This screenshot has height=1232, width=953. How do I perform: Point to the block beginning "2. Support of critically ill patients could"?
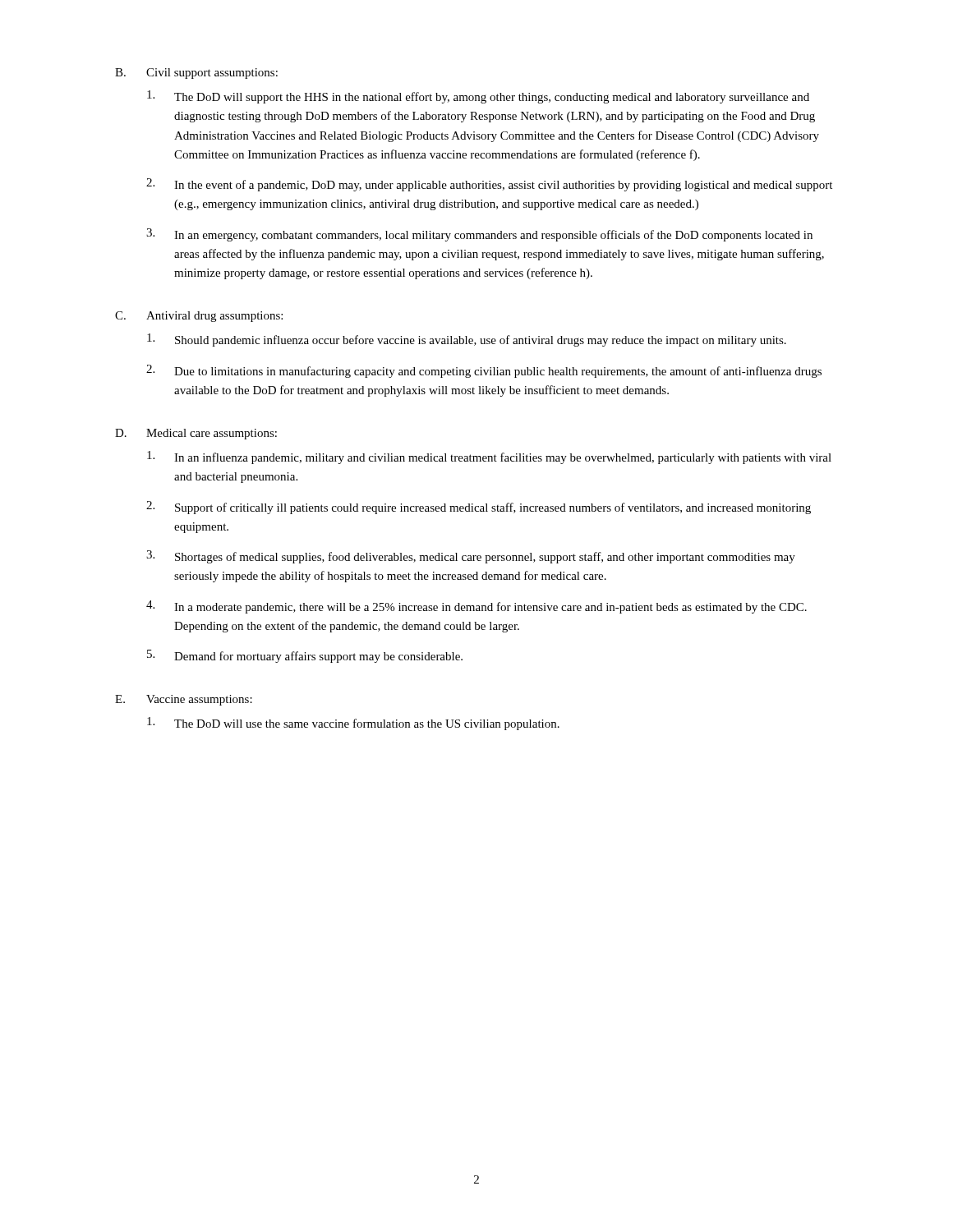click(492, 517)
